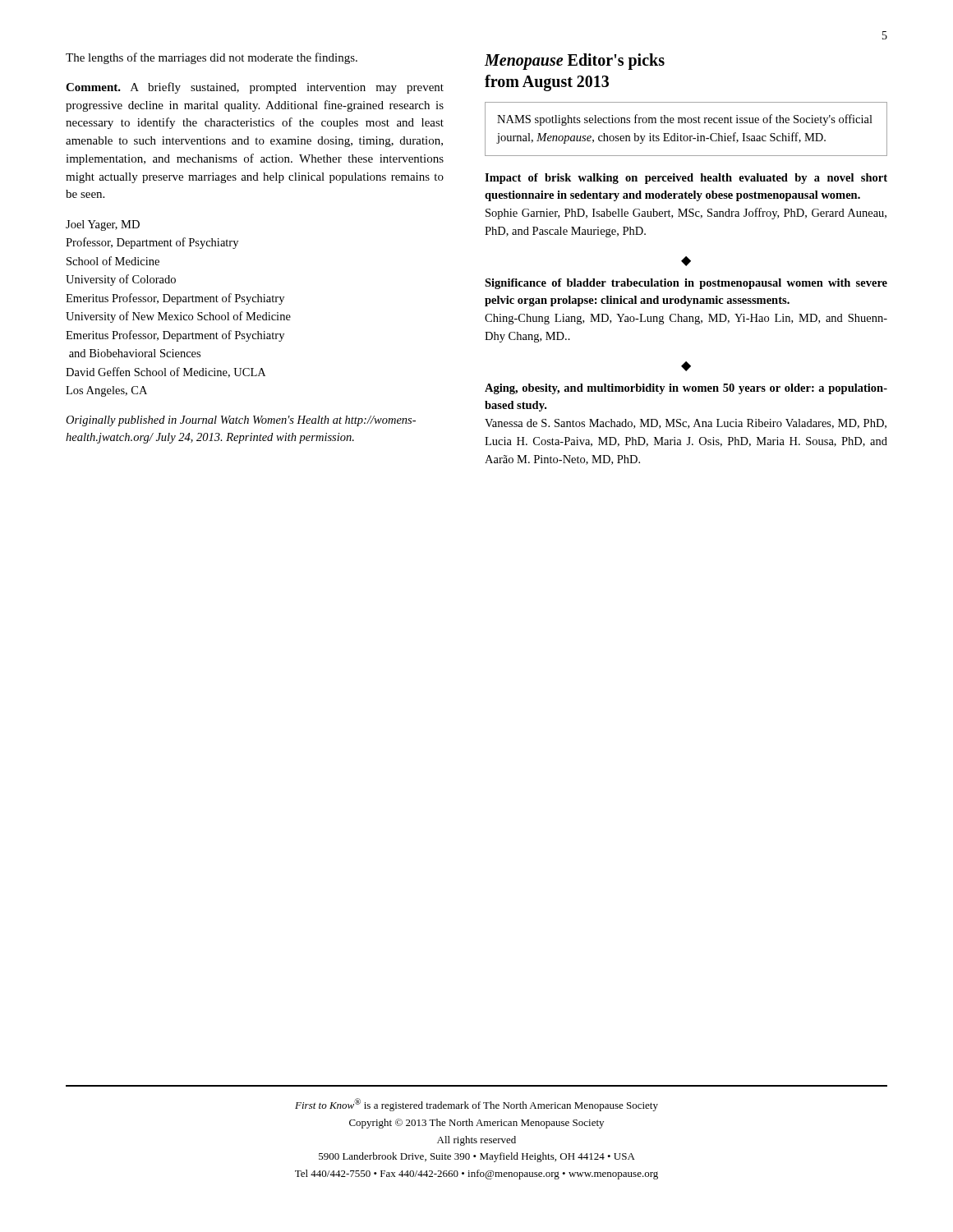This screenshot has height=1232, width=953.
Task: Find the element starting "Originally published in Journal Watch Women's Health"
Action: [x=241, y=428]
